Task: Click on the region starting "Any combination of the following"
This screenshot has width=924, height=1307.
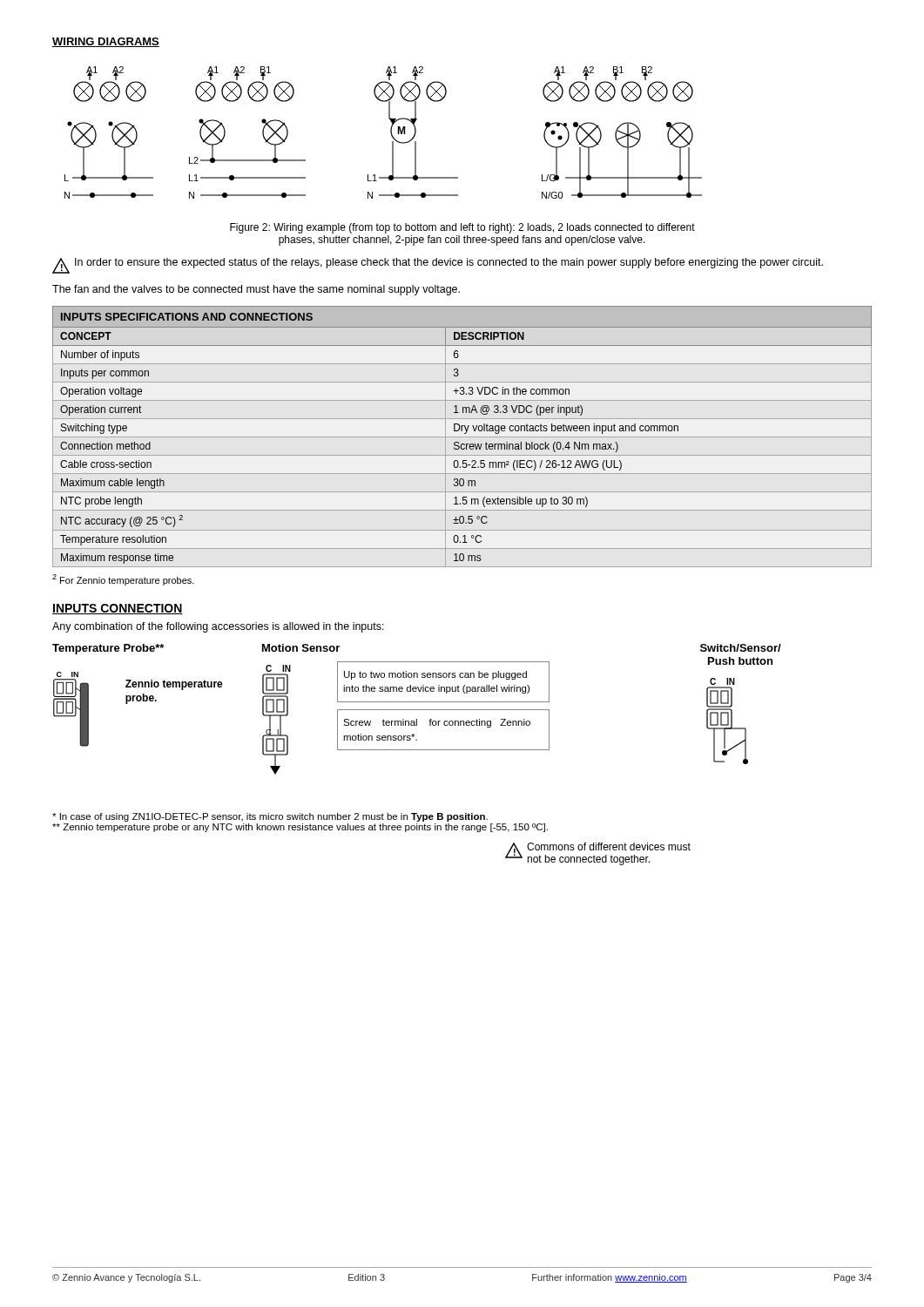Action: [218, 626]
